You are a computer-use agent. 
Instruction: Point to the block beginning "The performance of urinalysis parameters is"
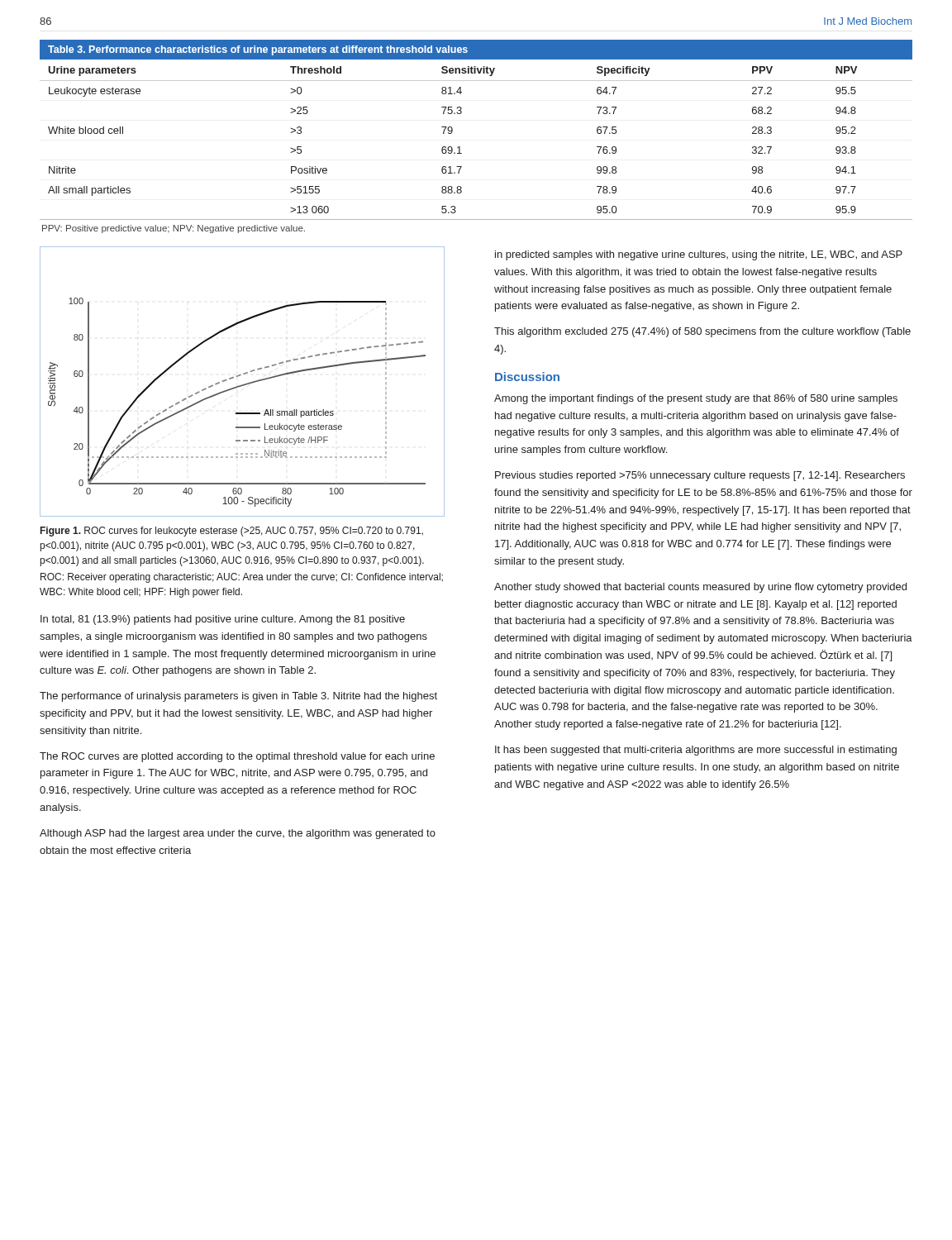238,713
